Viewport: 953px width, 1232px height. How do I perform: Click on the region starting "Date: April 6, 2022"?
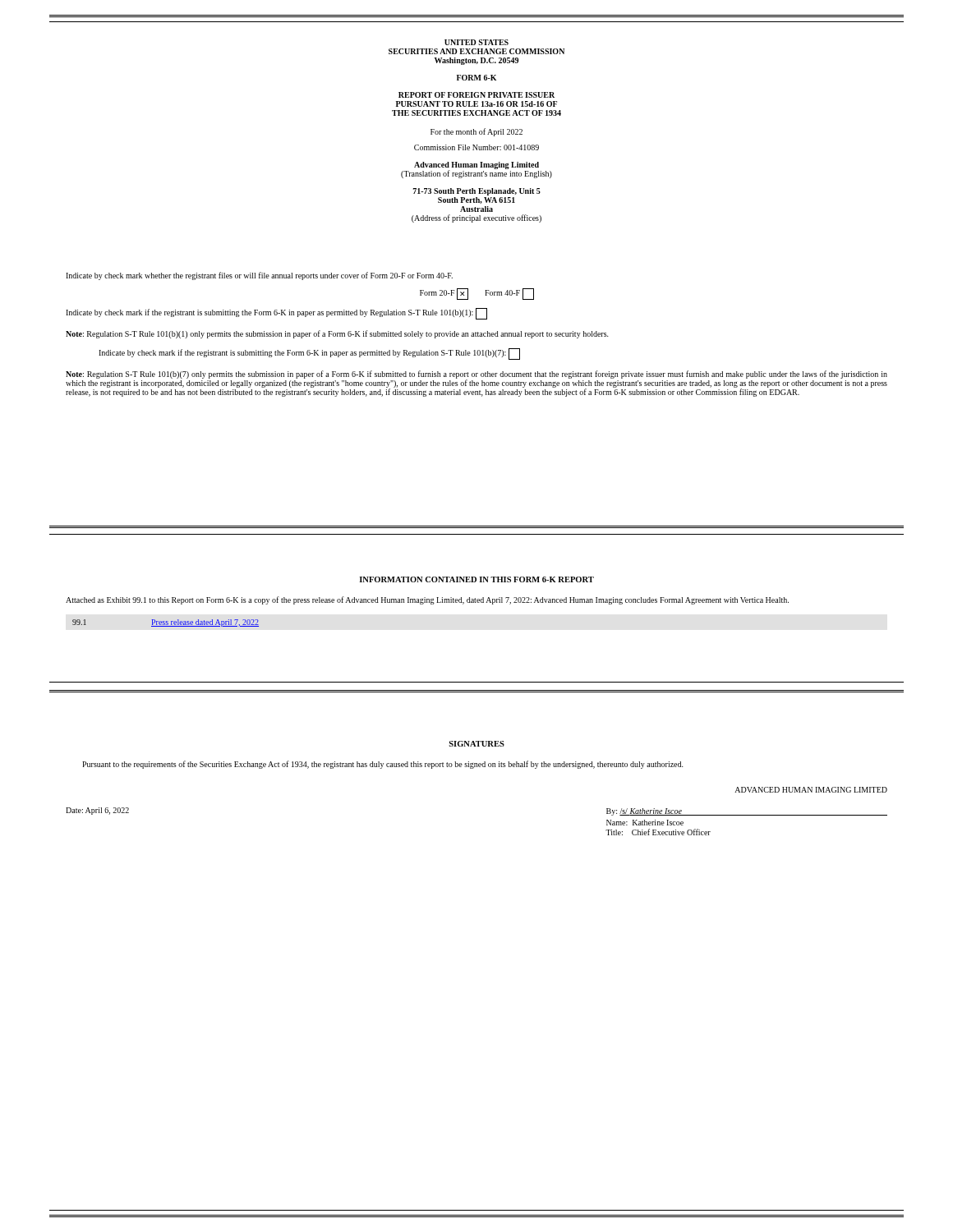(x=97, y=810)
